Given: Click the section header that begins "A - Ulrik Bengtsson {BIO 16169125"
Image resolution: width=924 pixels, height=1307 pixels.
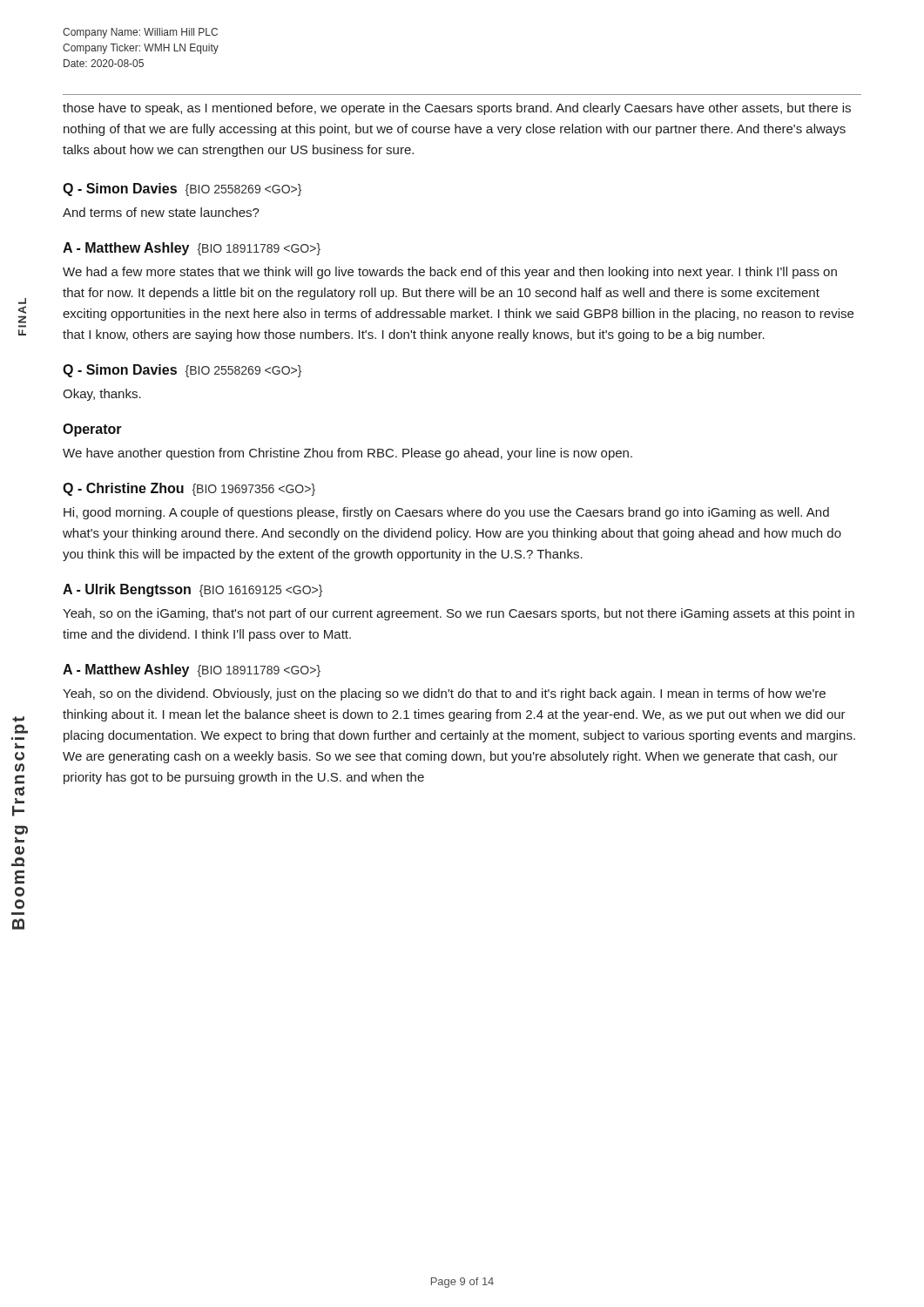Looking at the screenshot, I should pyautogui.click(x=193, y=589).
